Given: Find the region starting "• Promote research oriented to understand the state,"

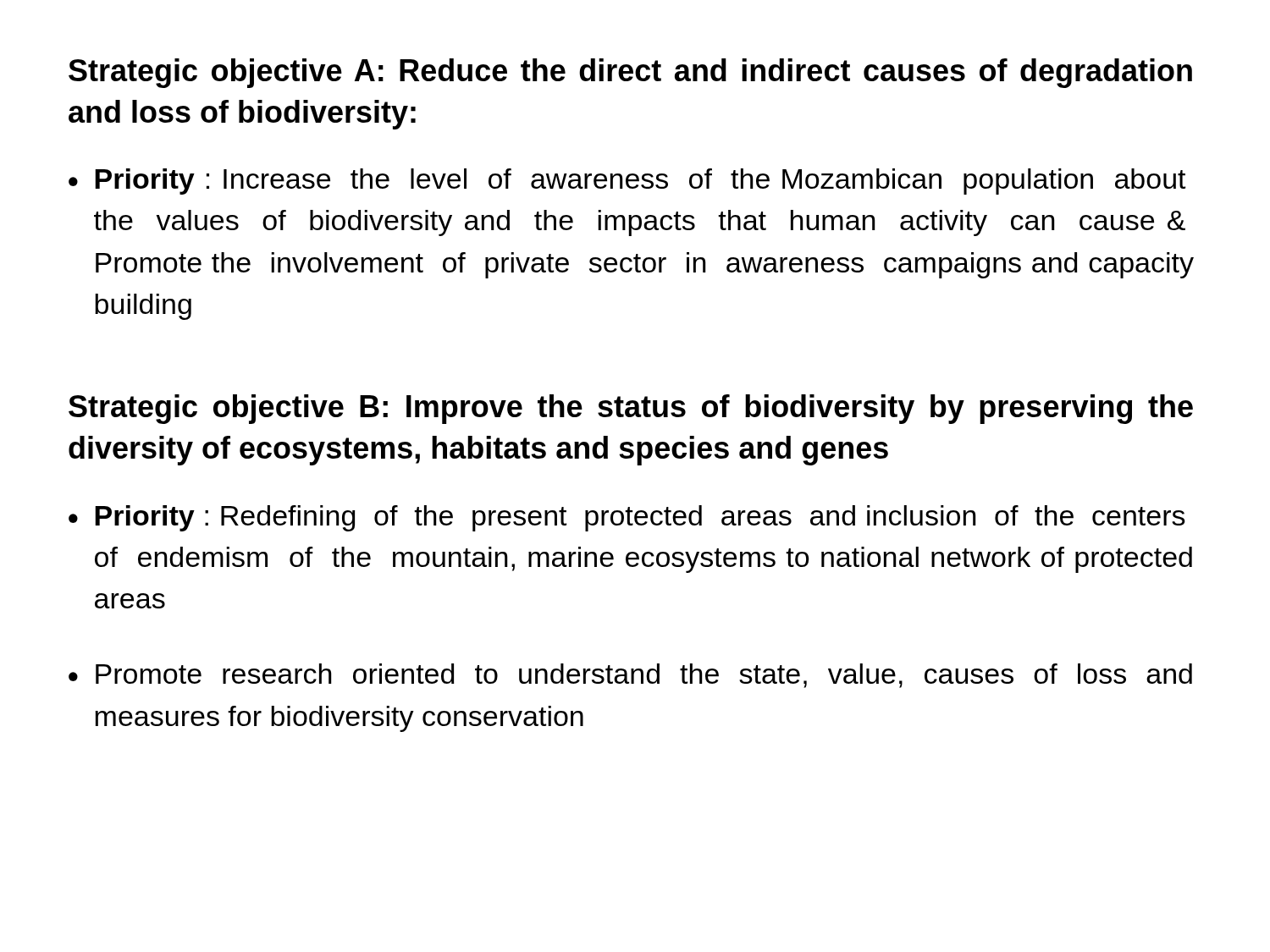Looking at the screenshot, I should [631, 695].
